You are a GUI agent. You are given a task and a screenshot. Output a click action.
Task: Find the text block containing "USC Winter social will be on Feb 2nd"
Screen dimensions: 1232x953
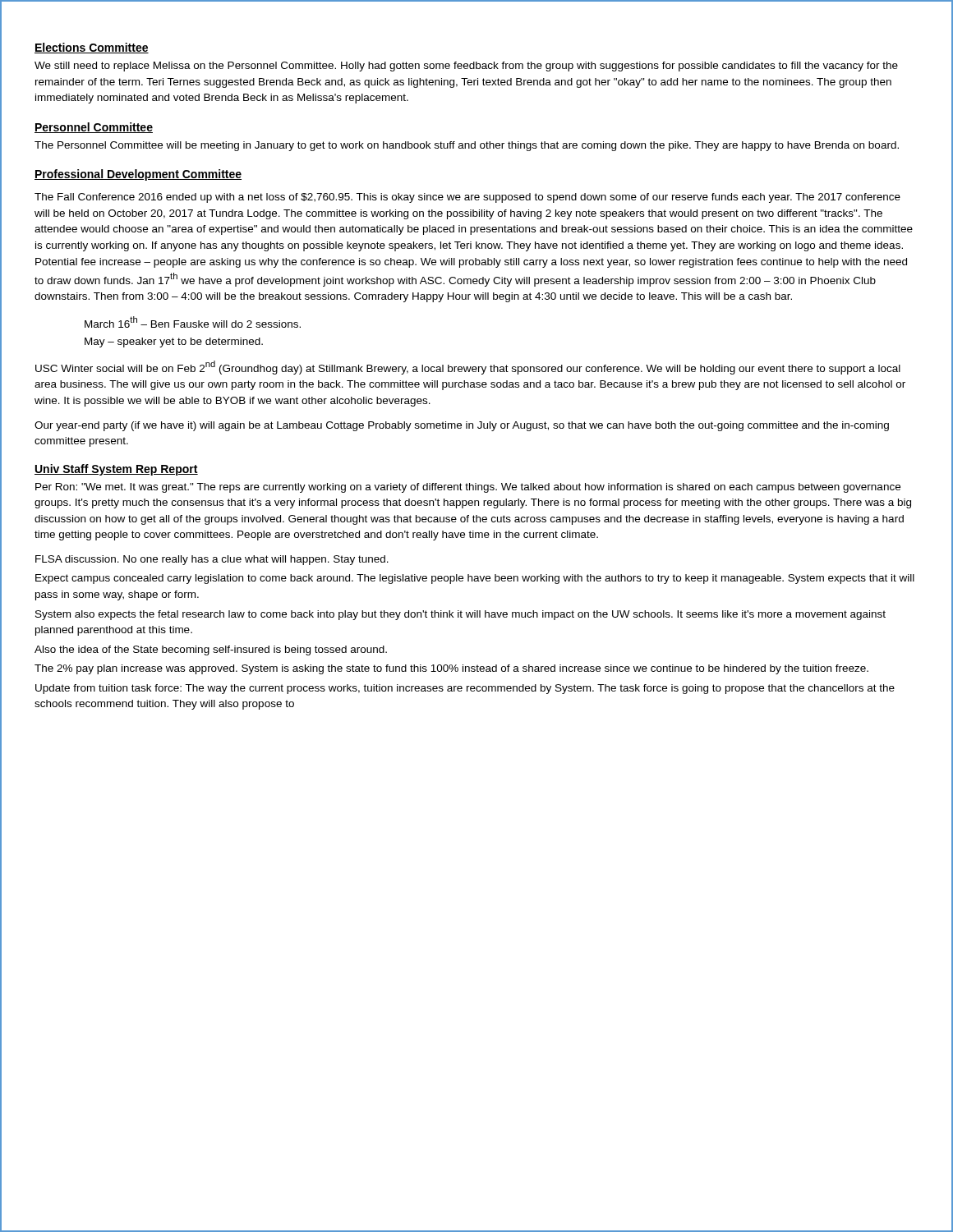470,383
